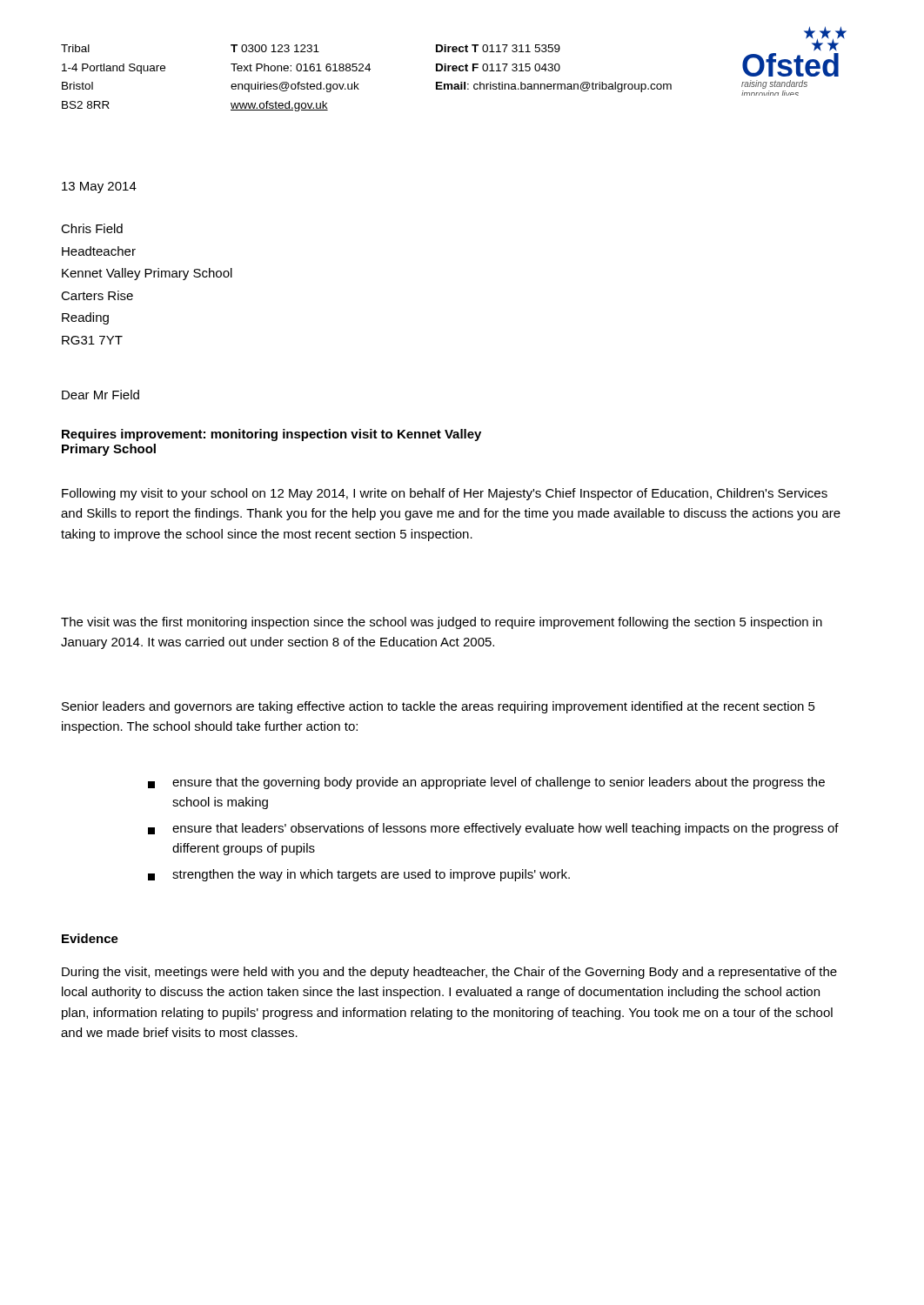Select the element starting "Chris Field Headteacher Kennet Valley Primary School"
The width and height of the screenshot is (924, 1305).
[x=147, y=284]
